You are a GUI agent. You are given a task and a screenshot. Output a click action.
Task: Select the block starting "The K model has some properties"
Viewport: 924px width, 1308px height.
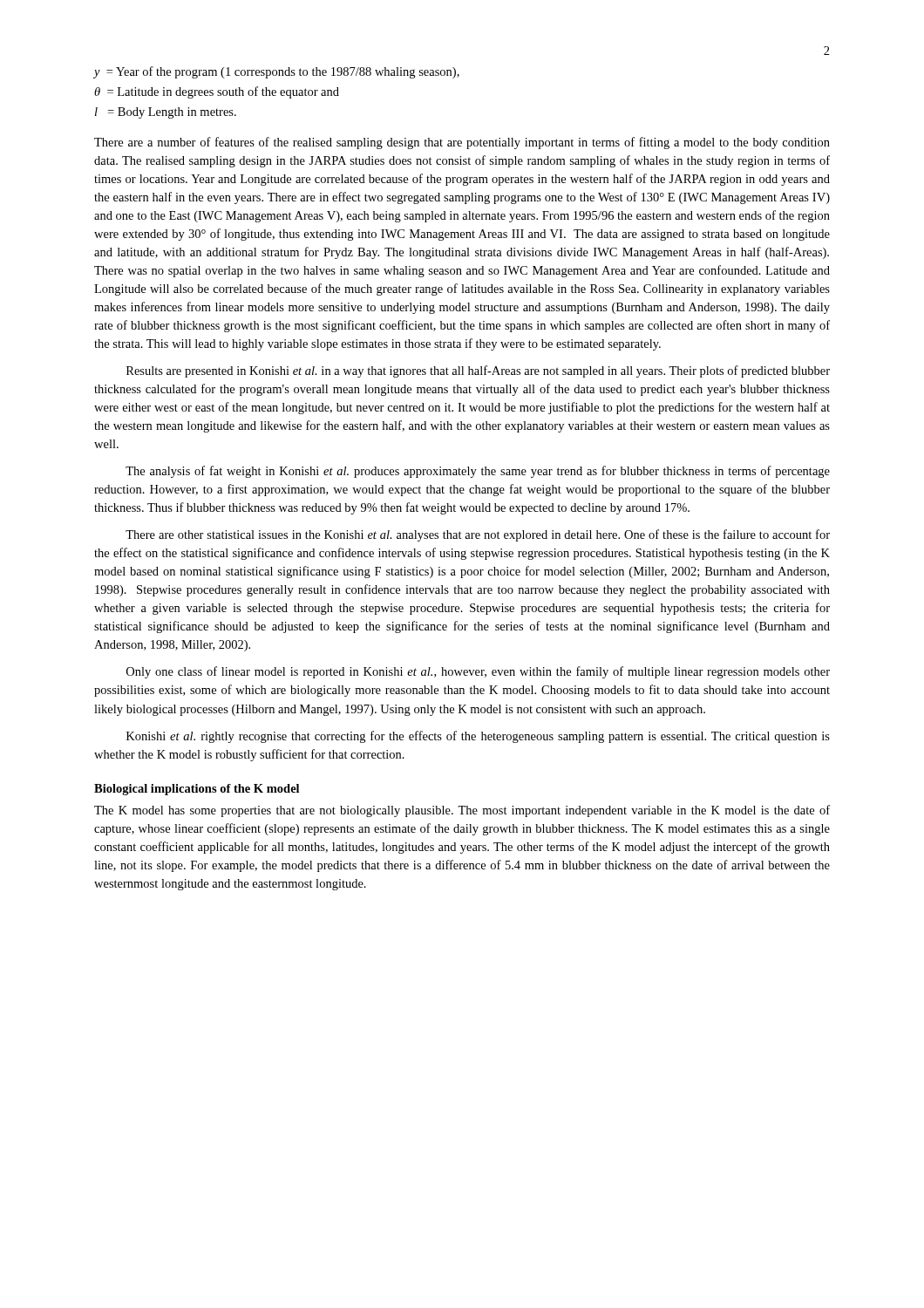462,847
